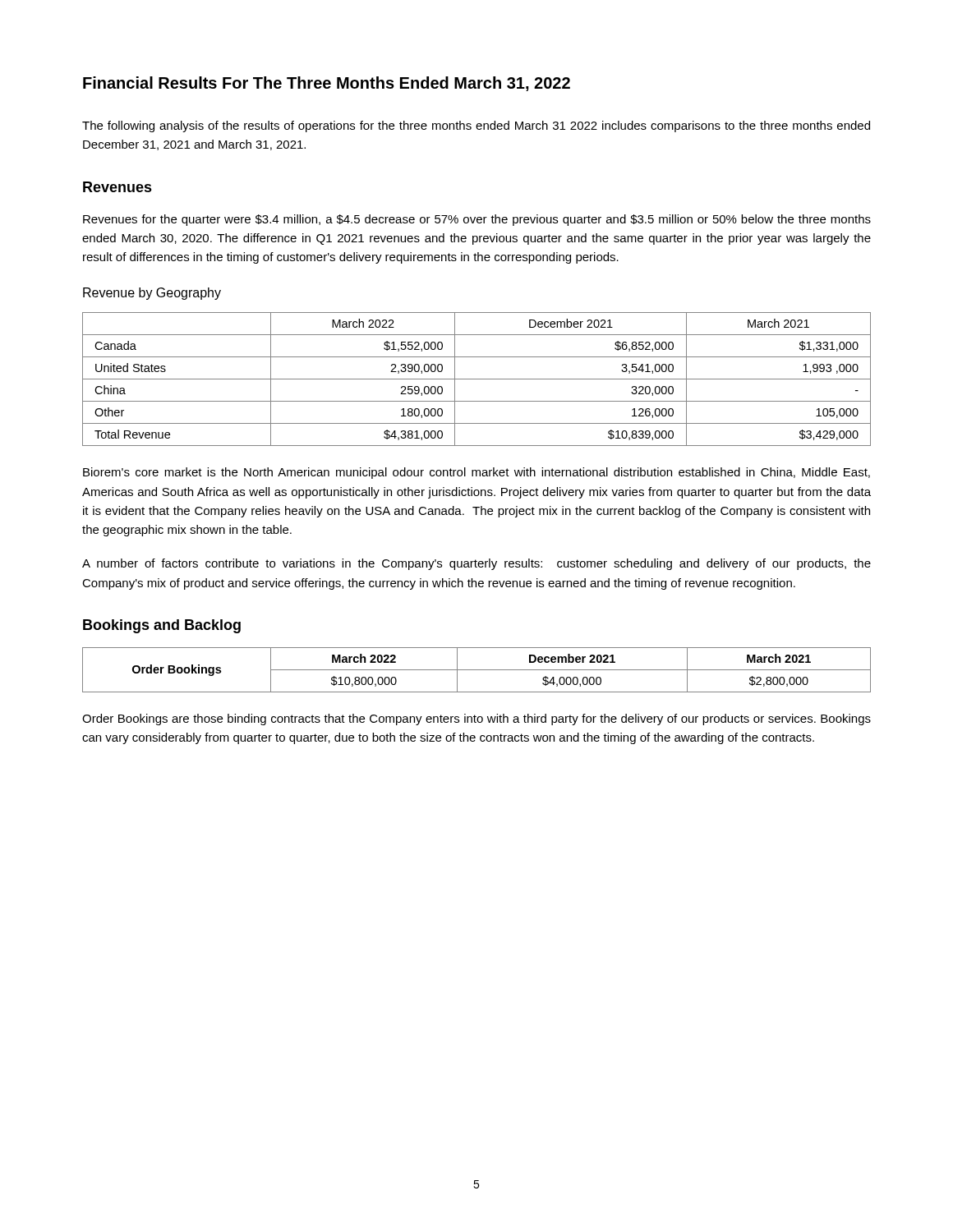Select the text block containing "Biorem's core market is"
The height and width of the screenshot is (1232, 953).
pyautogui.click(x=476, y=501)
